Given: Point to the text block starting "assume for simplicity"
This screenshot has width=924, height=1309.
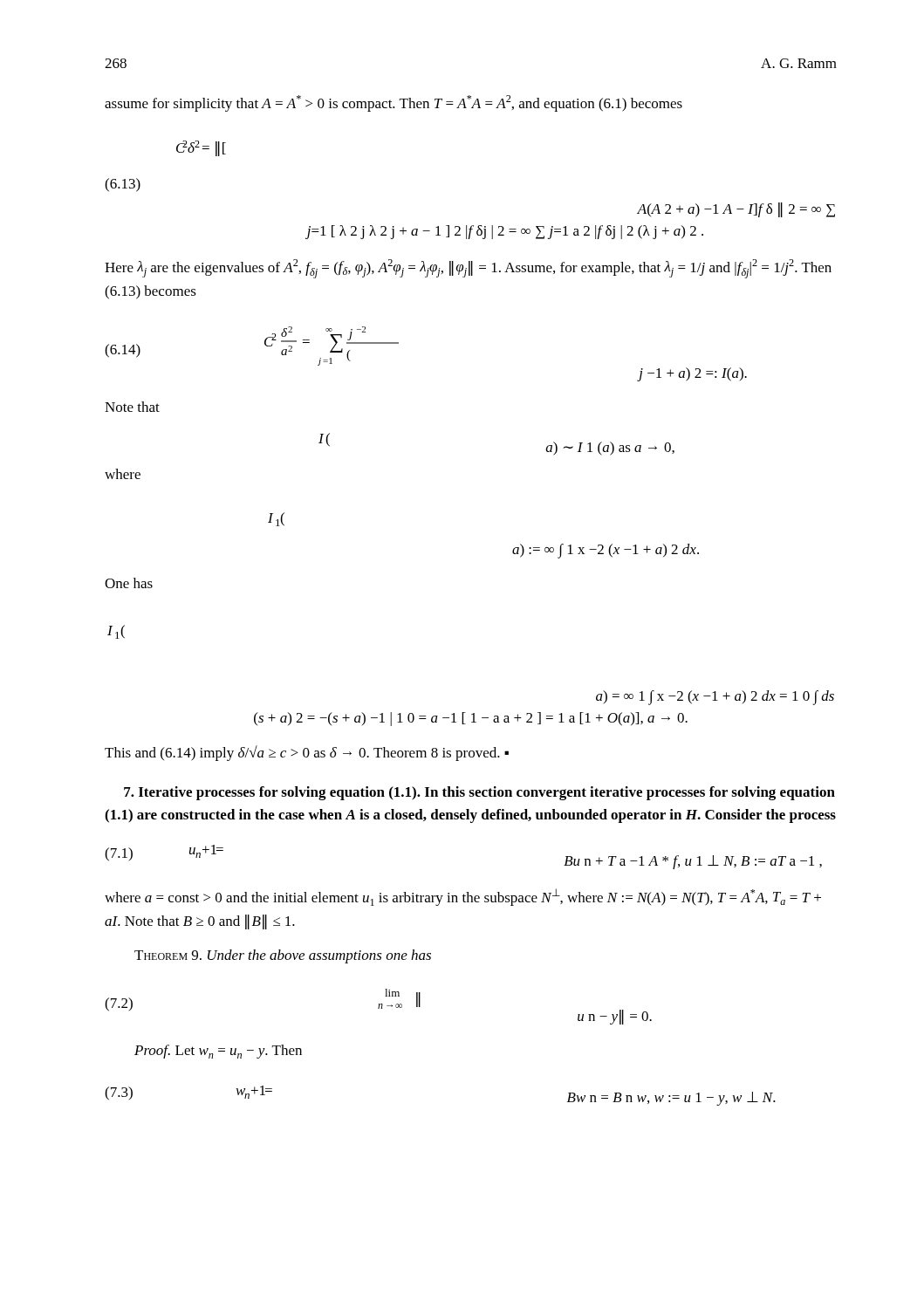Looking at the screenshot, I should tap(394, 102).
